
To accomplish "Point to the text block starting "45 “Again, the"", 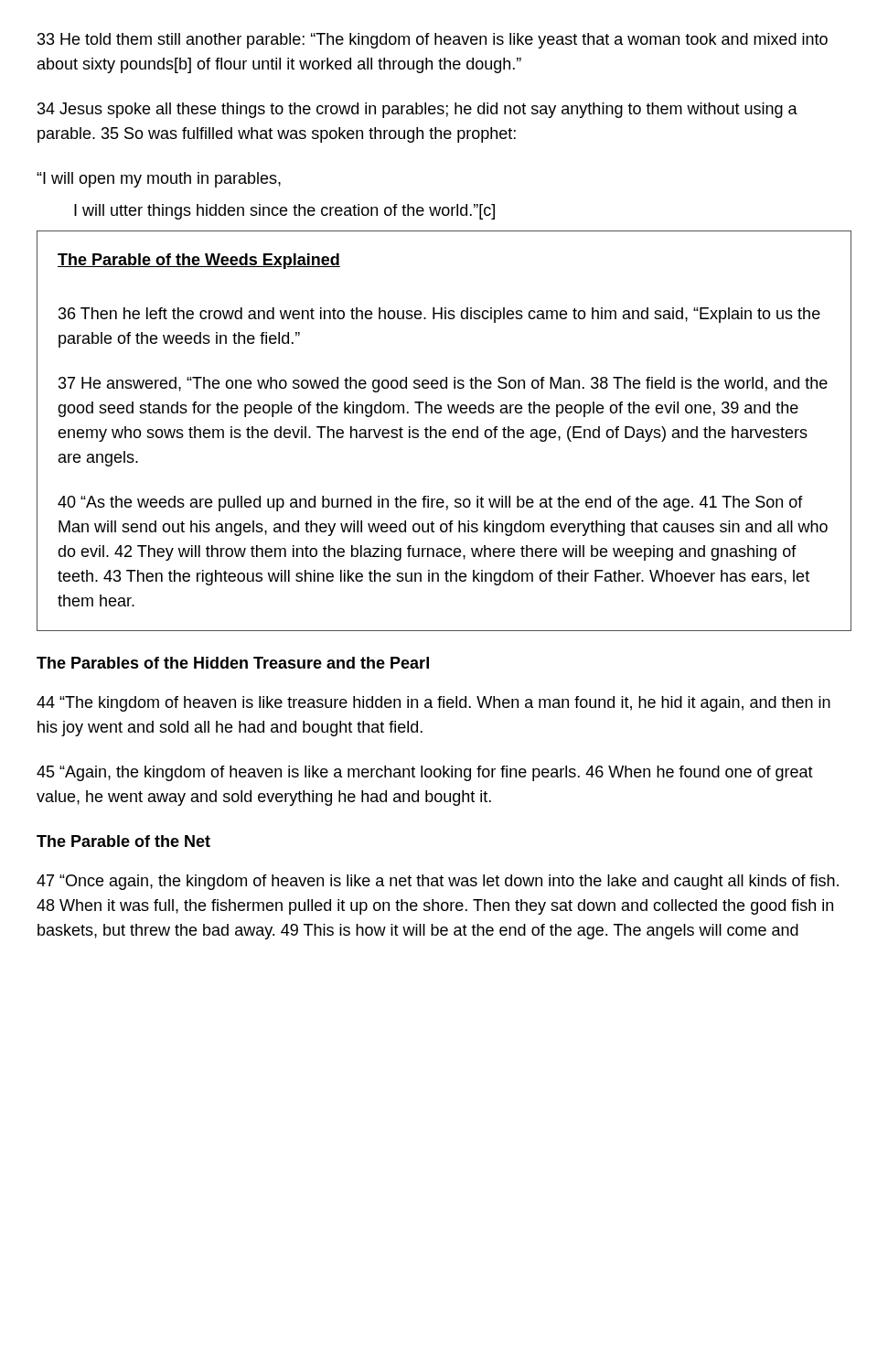I will (x=425, y=784).
